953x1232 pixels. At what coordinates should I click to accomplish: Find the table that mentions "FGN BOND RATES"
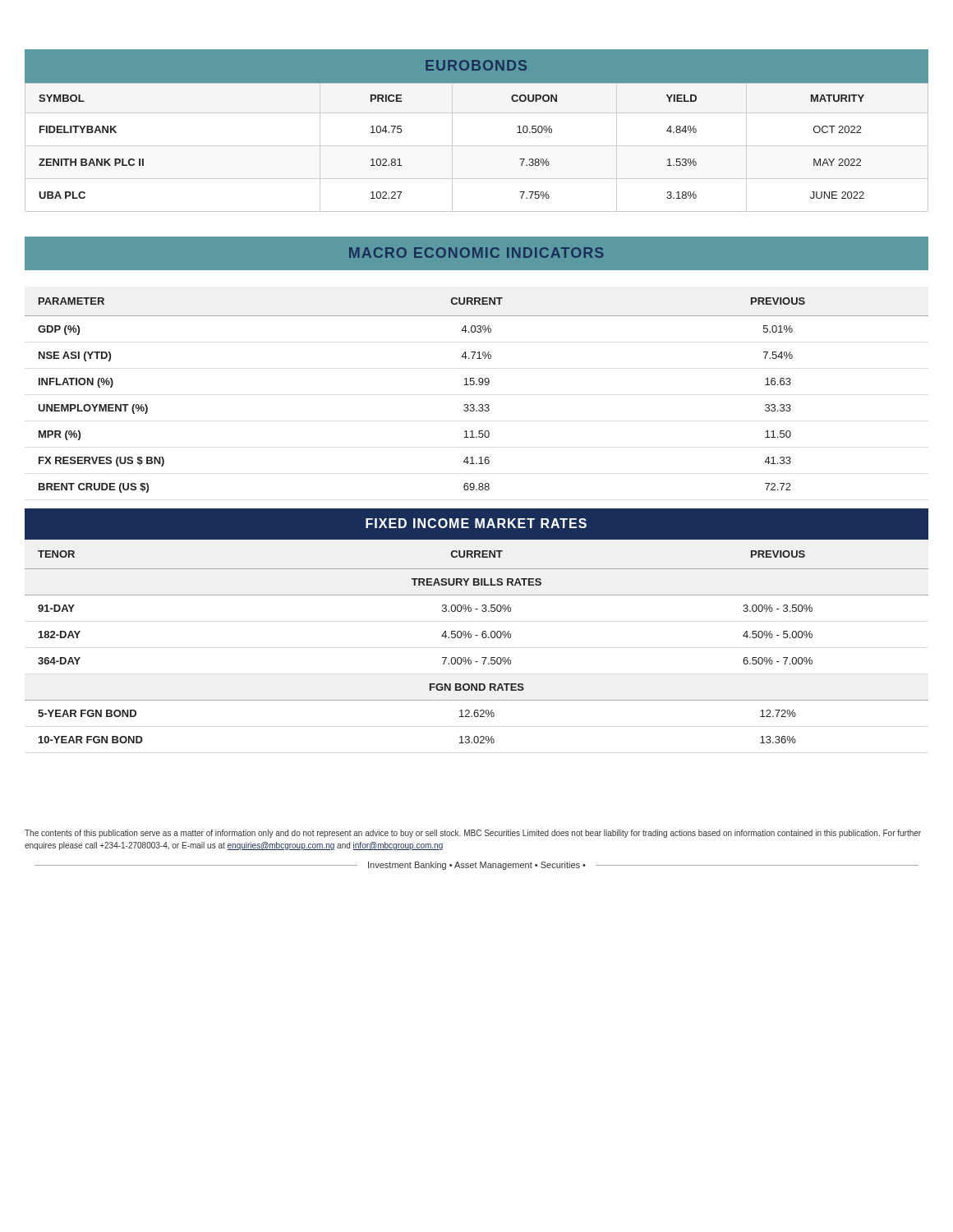click(476, 646)
